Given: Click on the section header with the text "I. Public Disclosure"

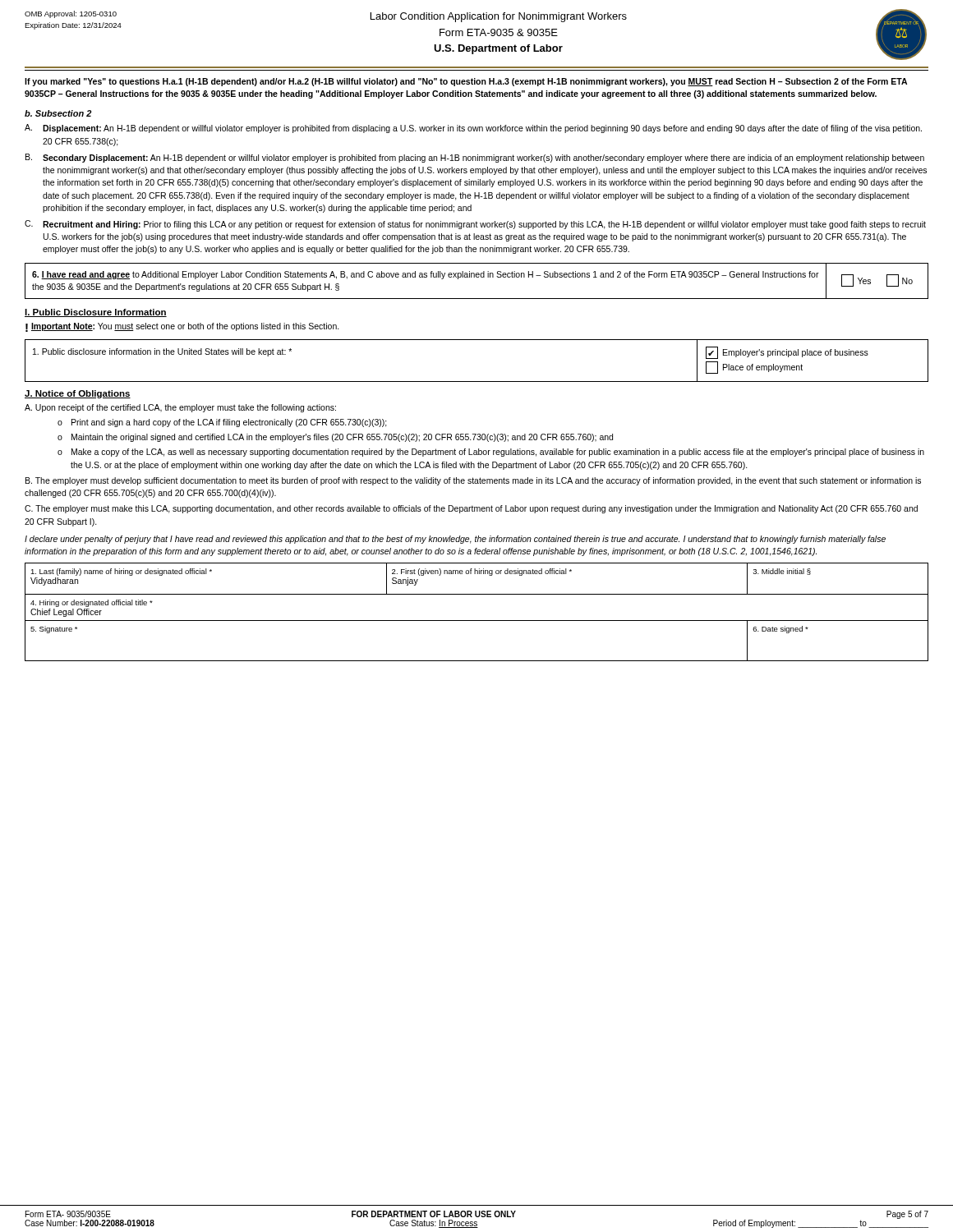Looking at the screenshot, I should (96, 312).
